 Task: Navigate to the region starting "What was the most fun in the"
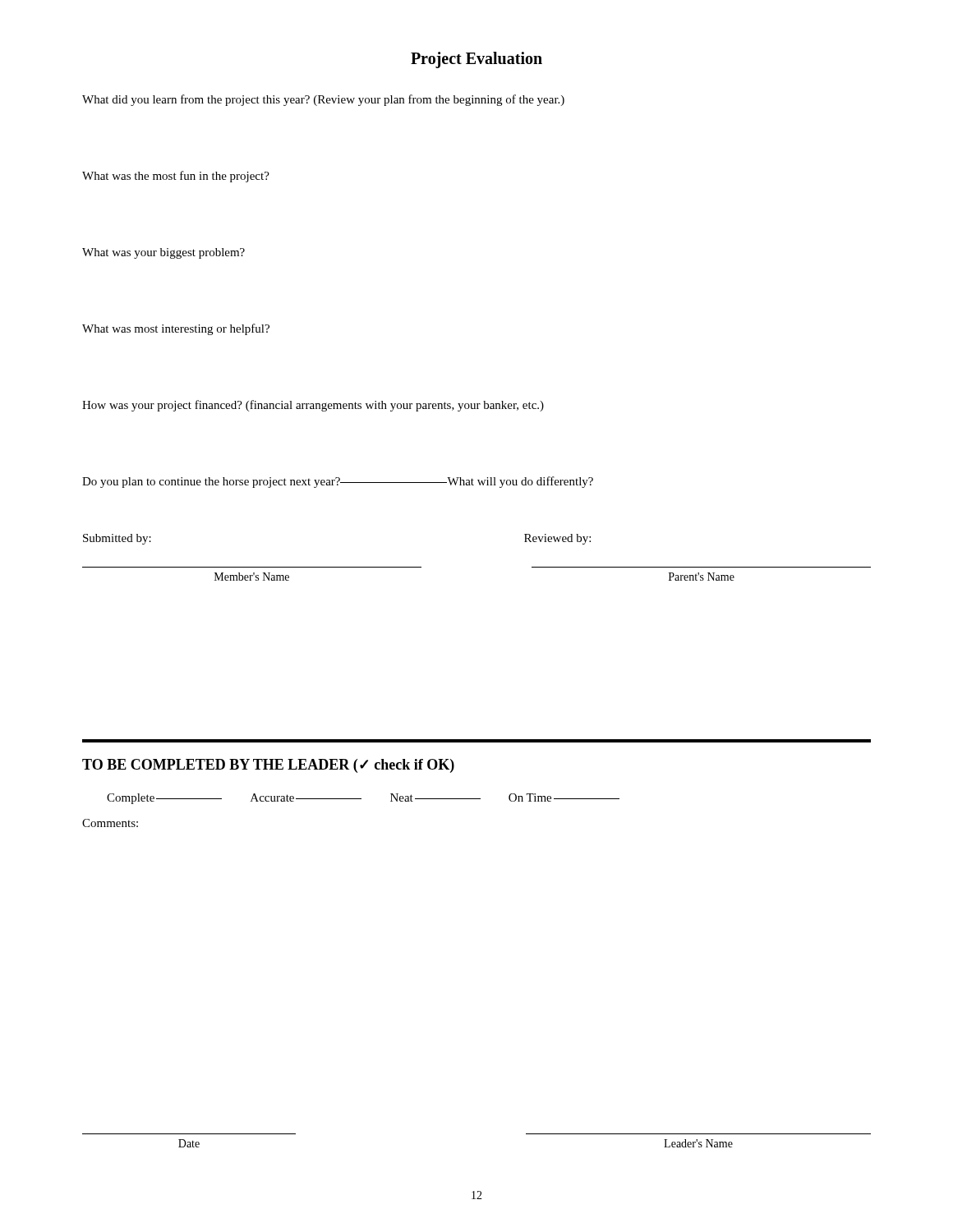coord(176,176)
